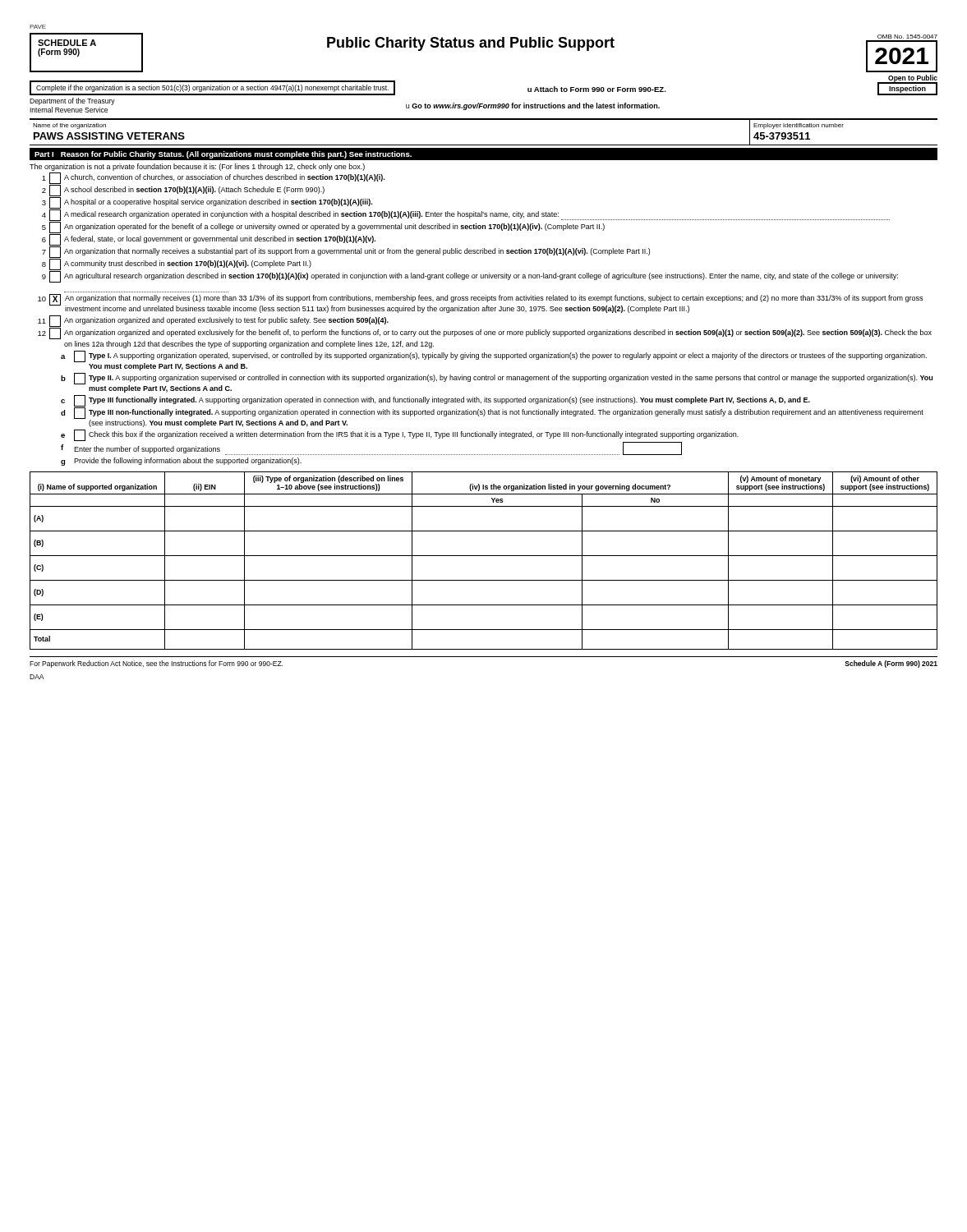Locate the list item that reads "b Type II. A supporting"
The width and height of the screenshot is (967, 1232).
pyautogui.click(x=499, y=383)
